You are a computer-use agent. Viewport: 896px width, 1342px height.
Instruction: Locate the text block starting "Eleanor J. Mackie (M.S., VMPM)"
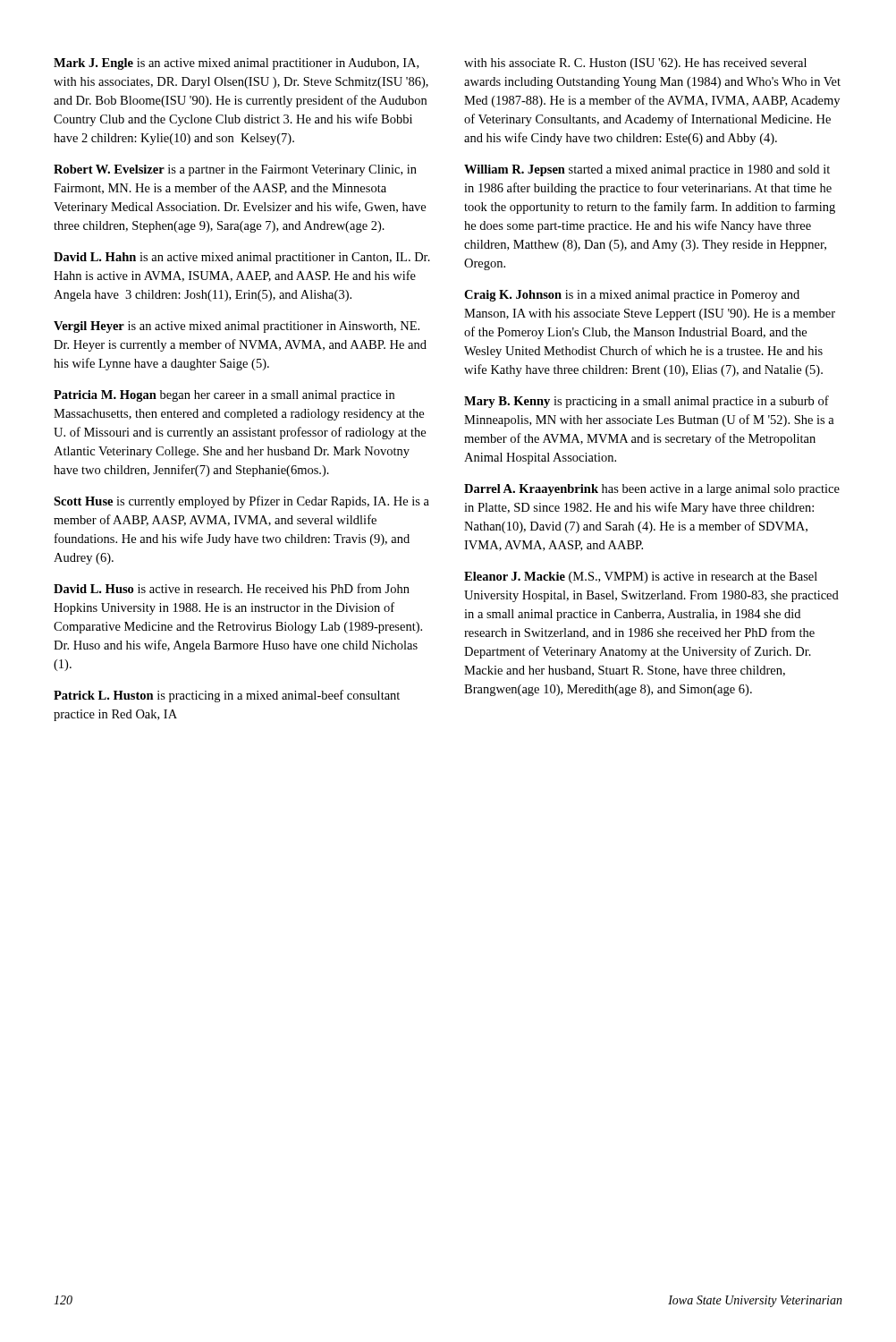653,633
